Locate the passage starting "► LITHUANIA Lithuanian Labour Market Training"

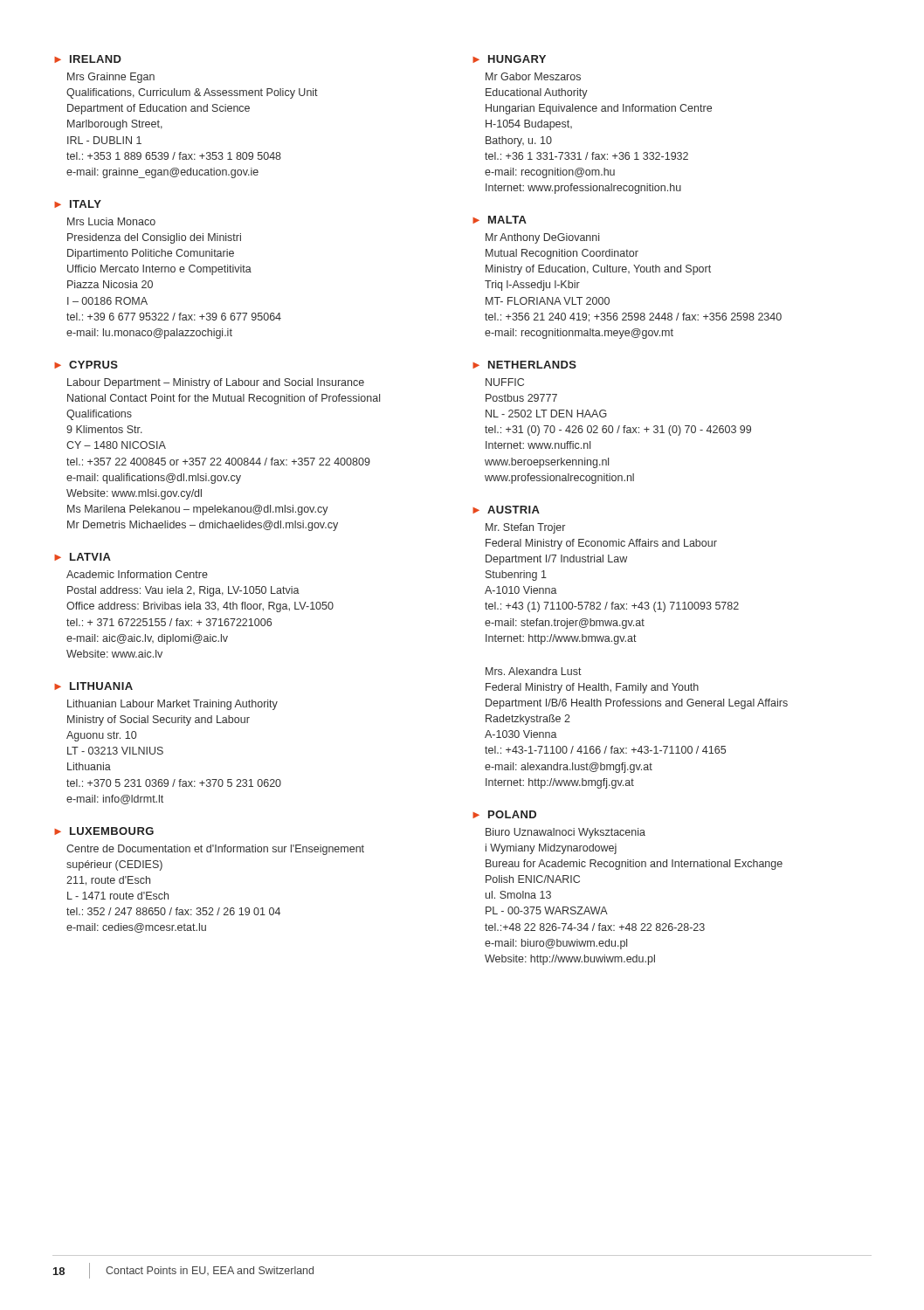[93, 686]
